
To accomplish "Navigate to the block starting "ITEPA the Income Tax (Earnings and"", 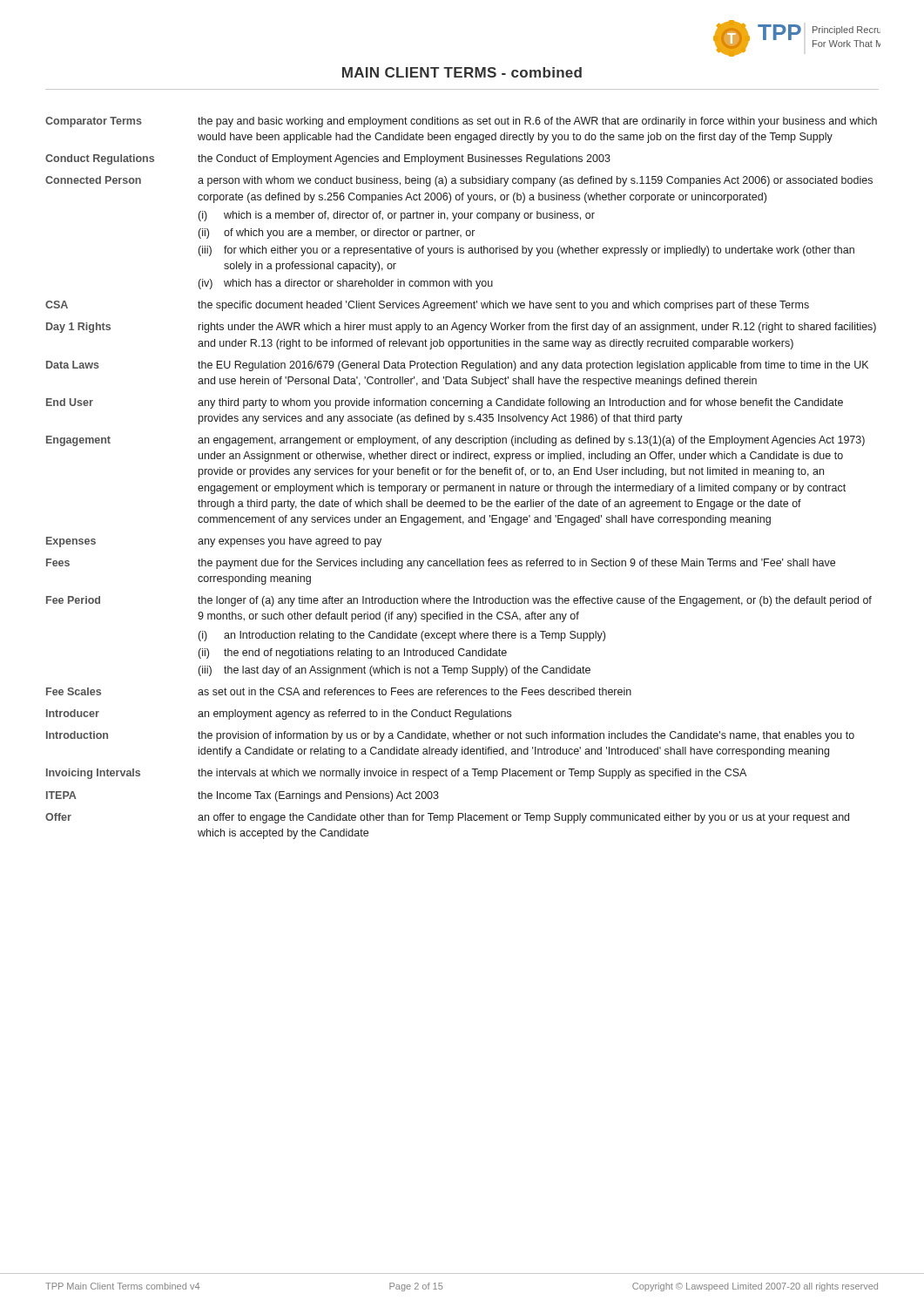I will point(243,796).
